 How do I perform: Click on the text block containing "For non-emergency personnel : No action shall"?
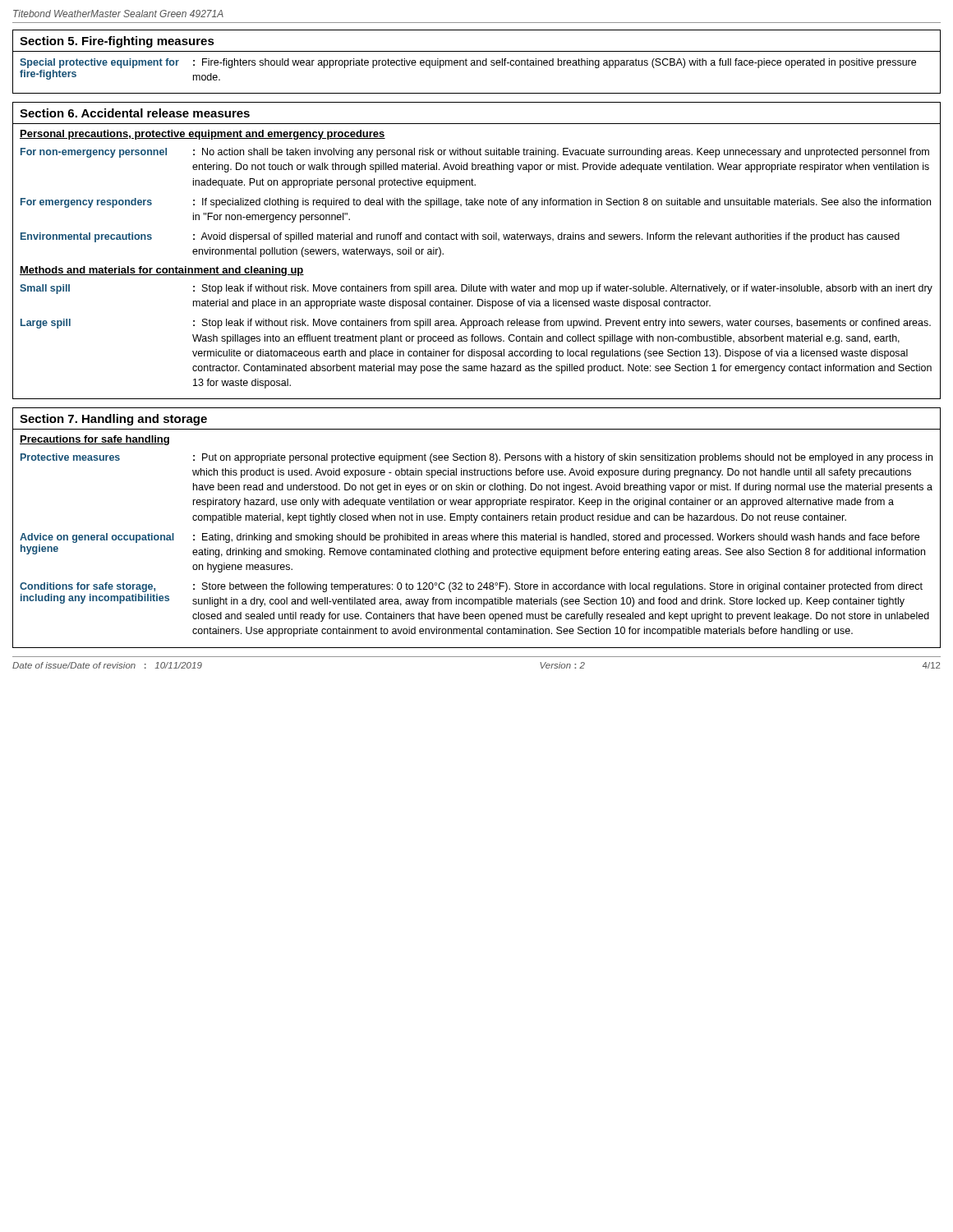pyautogui.click(x=476, y=167)
